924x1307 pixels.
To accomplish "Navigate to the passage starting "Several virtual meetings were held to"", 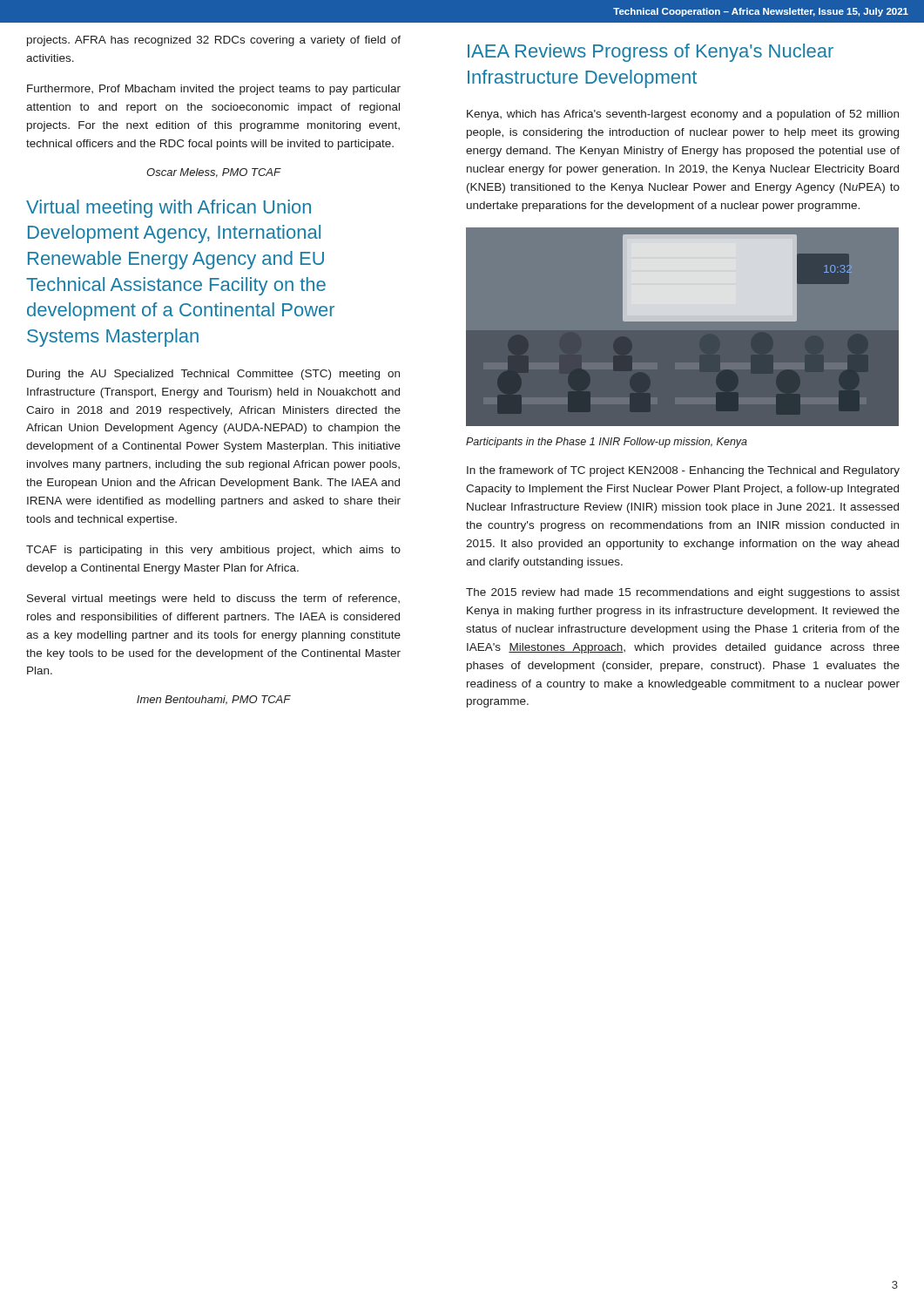I will tap(213, 634).
